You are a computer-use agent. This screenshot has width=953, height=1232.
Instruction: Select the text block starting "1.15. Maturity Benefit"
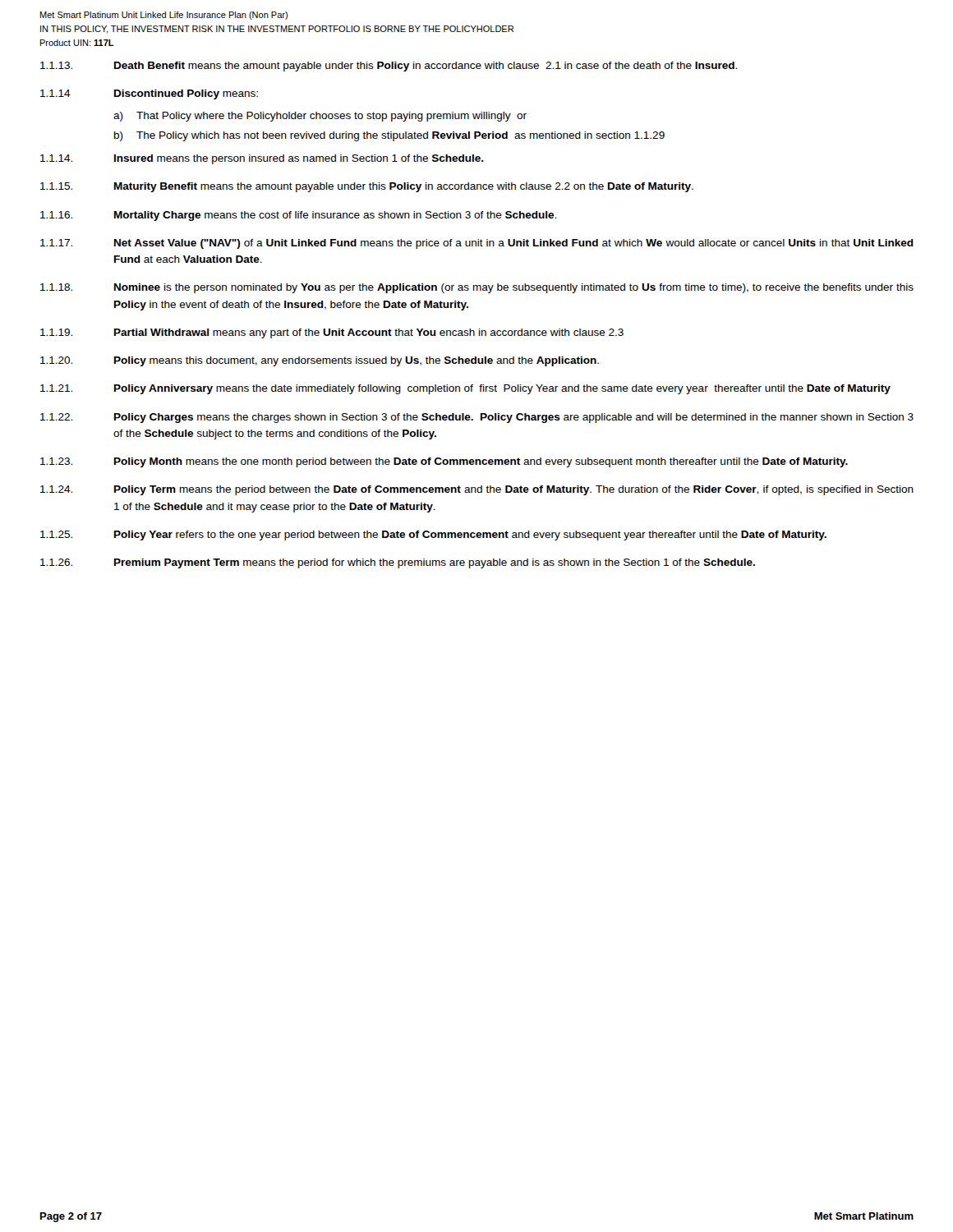476,187
